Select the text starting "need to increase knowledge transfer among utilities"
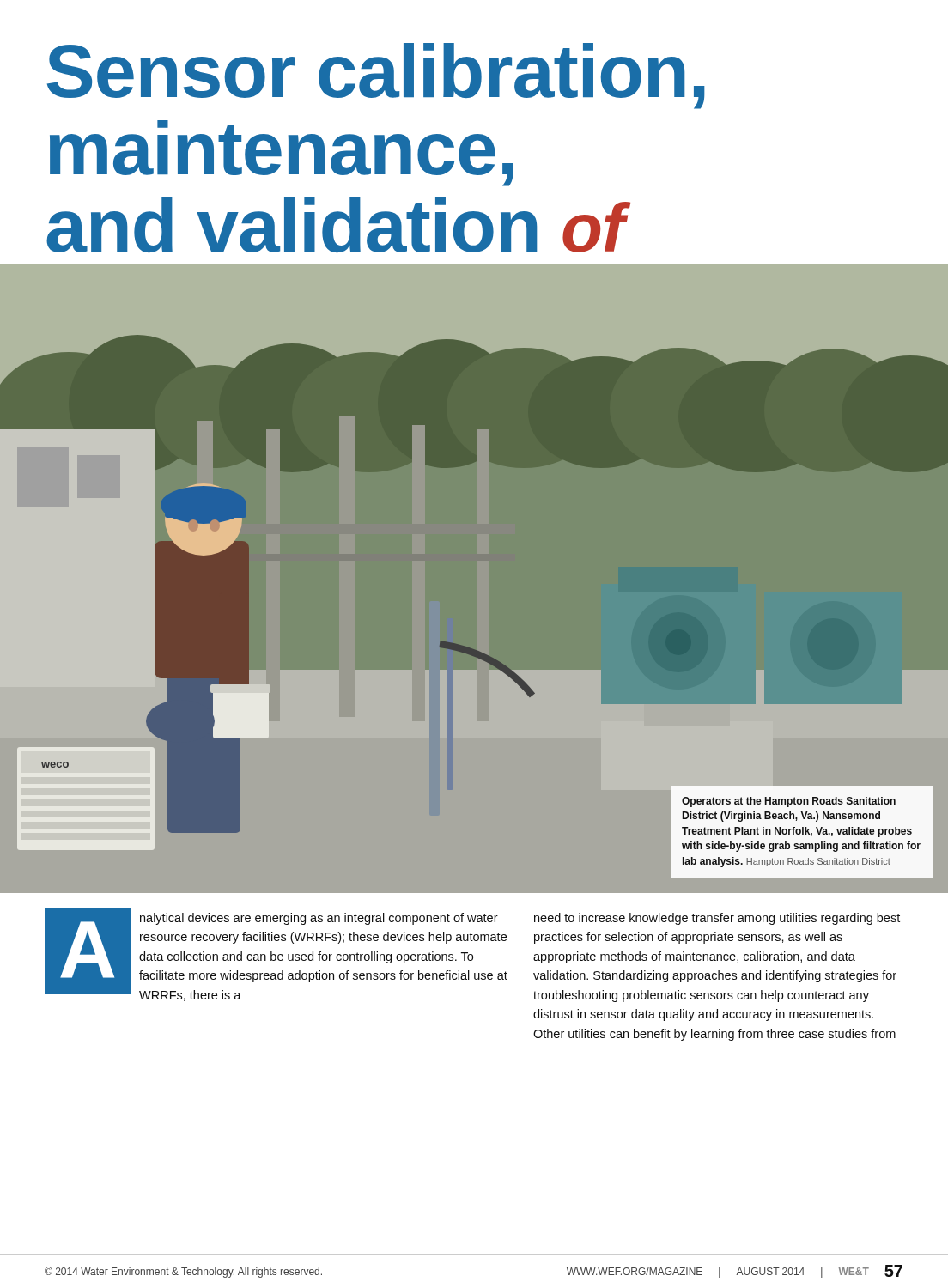 (717, 976)
